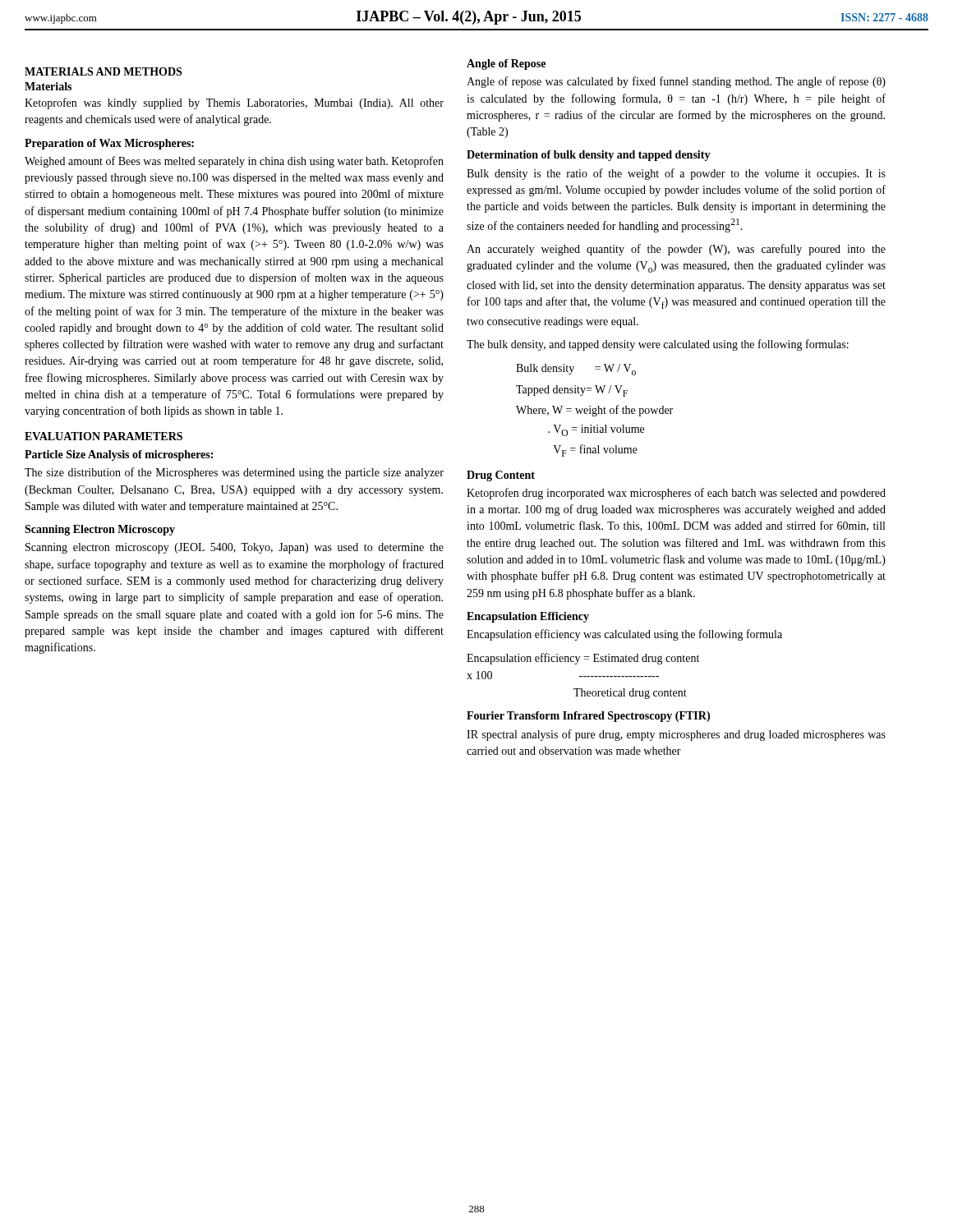
Task: Find the text block that says "Ketoprofen was kindly supplied"
Action: 234,111
